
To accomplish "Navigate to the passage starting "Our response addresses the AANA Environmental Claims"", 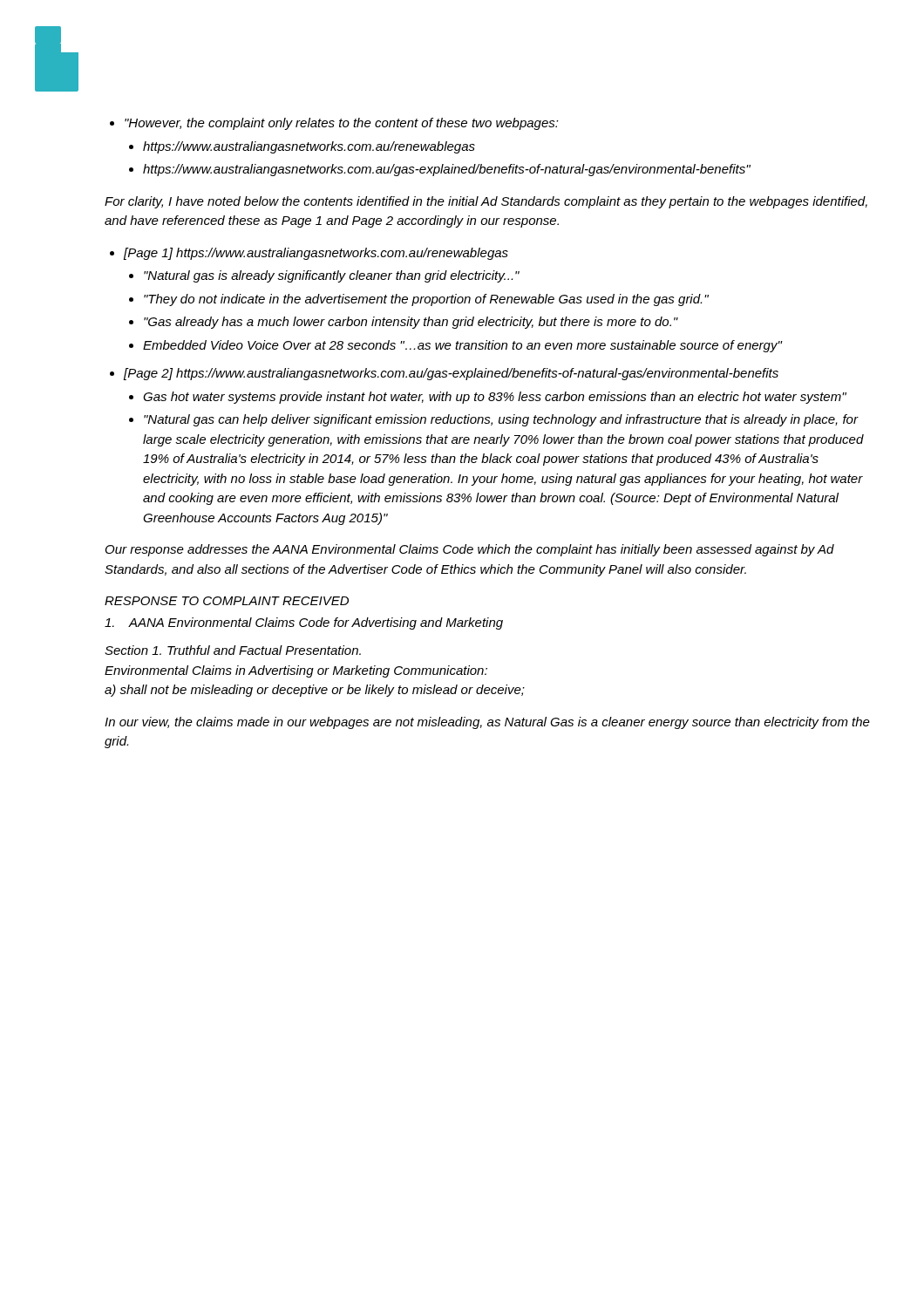I will (469, 559).
